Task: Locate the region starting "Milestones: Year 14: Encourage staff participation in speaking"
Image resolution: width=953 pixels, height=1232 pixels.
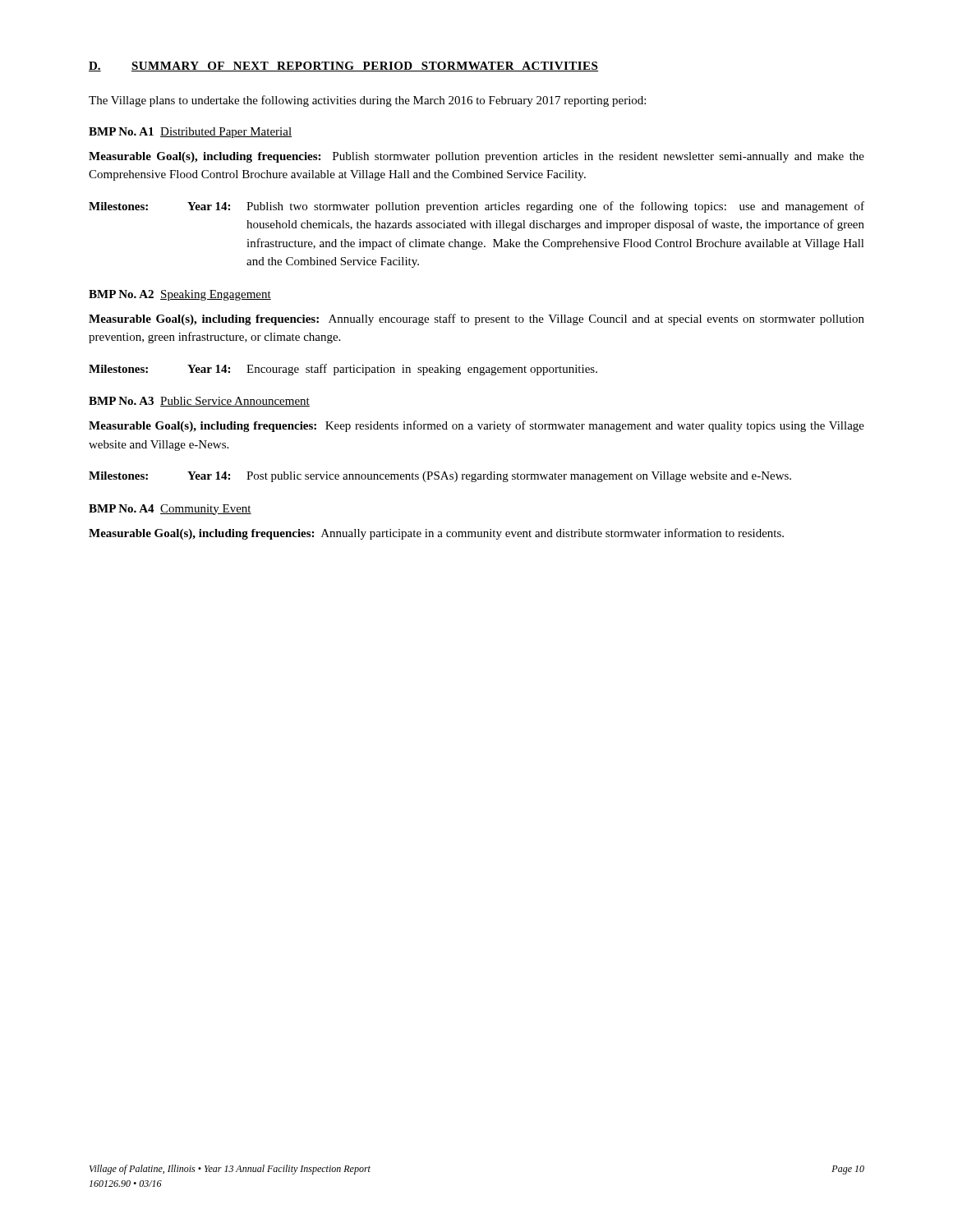Action: [x=476, y=369]
